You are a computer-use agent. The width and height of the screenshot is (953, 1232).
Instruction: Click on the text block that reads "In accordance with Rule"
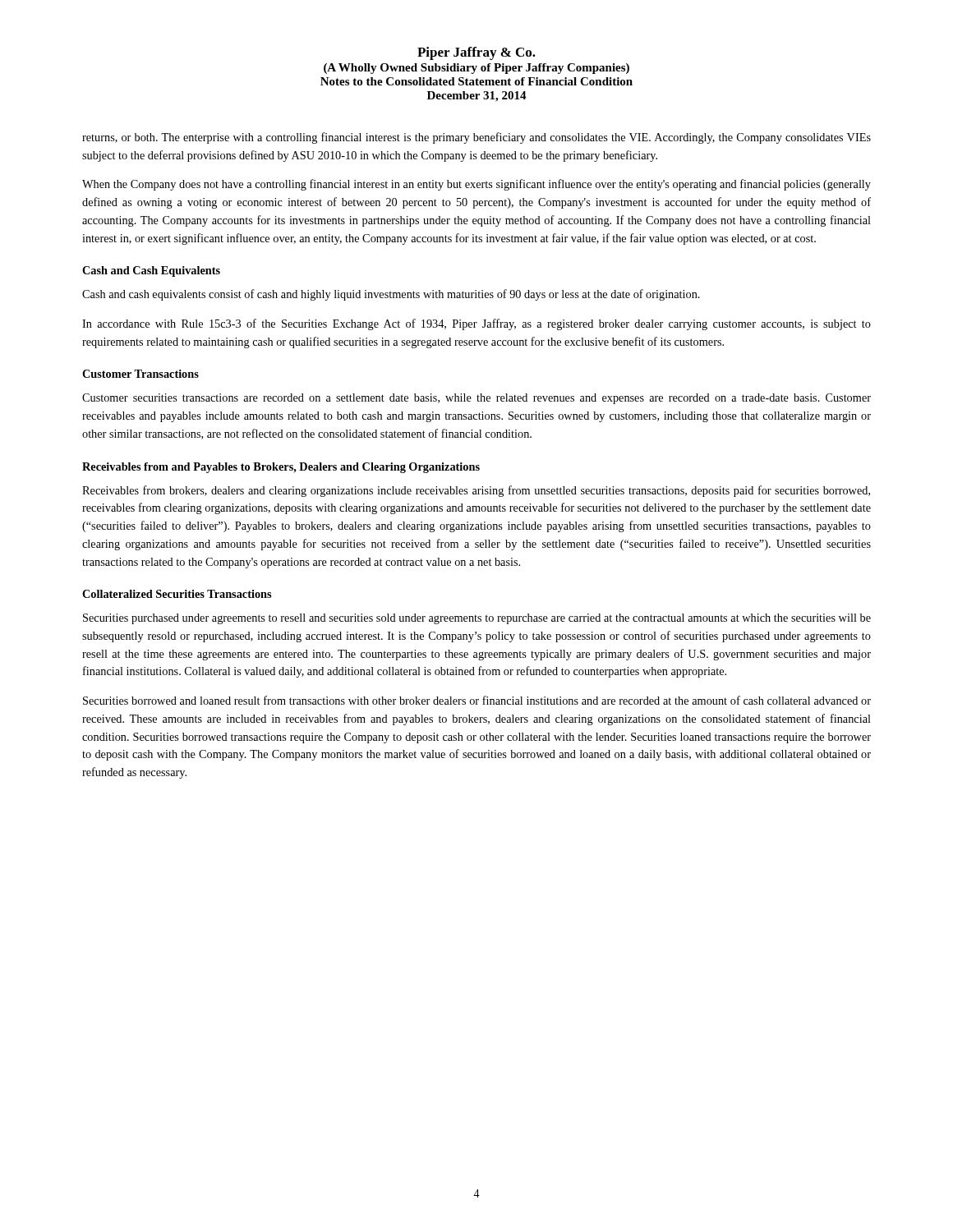coord(476,333)
